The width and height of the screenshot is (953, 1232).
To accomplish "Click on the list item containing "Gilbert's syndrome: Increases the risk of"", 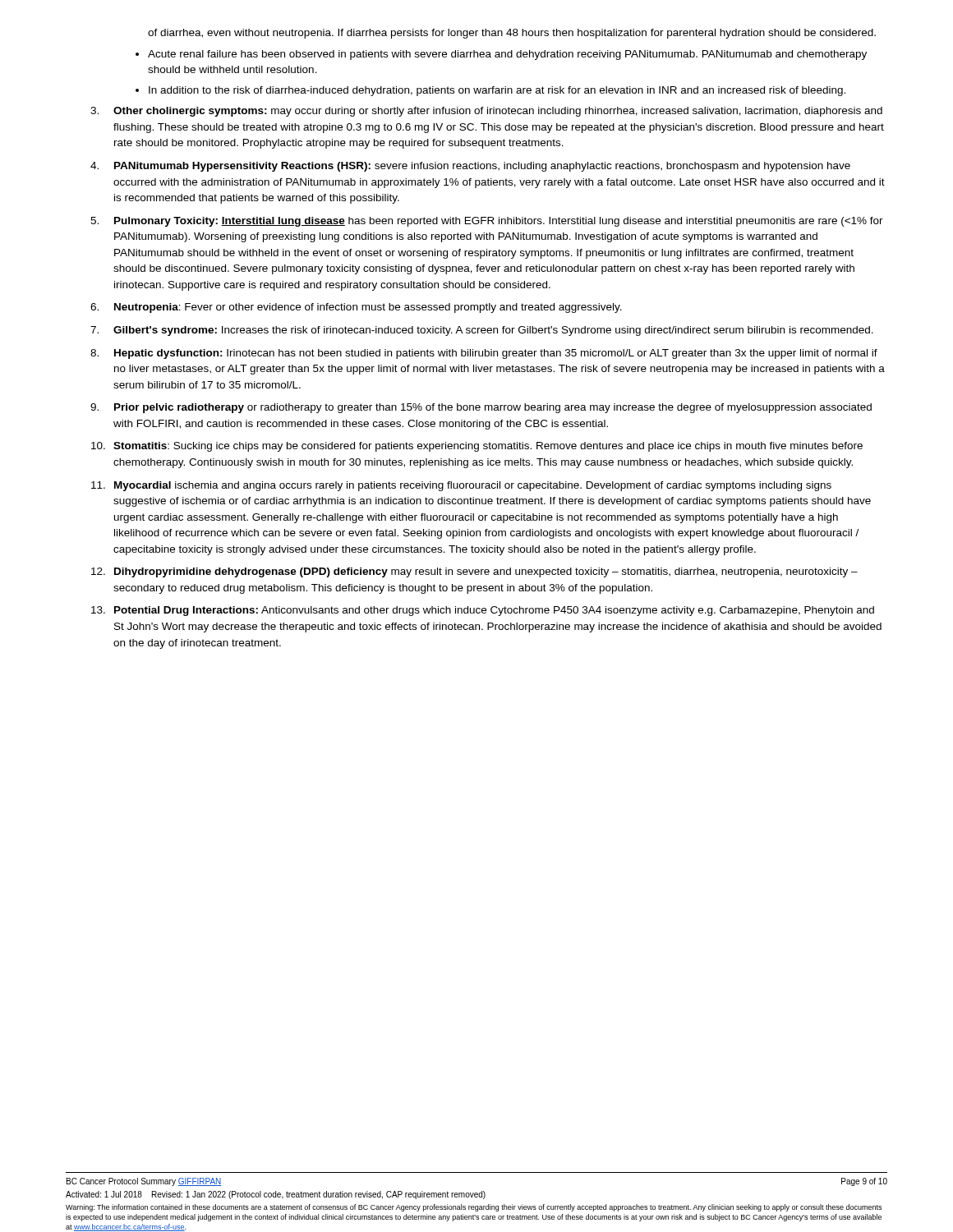I will click(x=494, y=330).
